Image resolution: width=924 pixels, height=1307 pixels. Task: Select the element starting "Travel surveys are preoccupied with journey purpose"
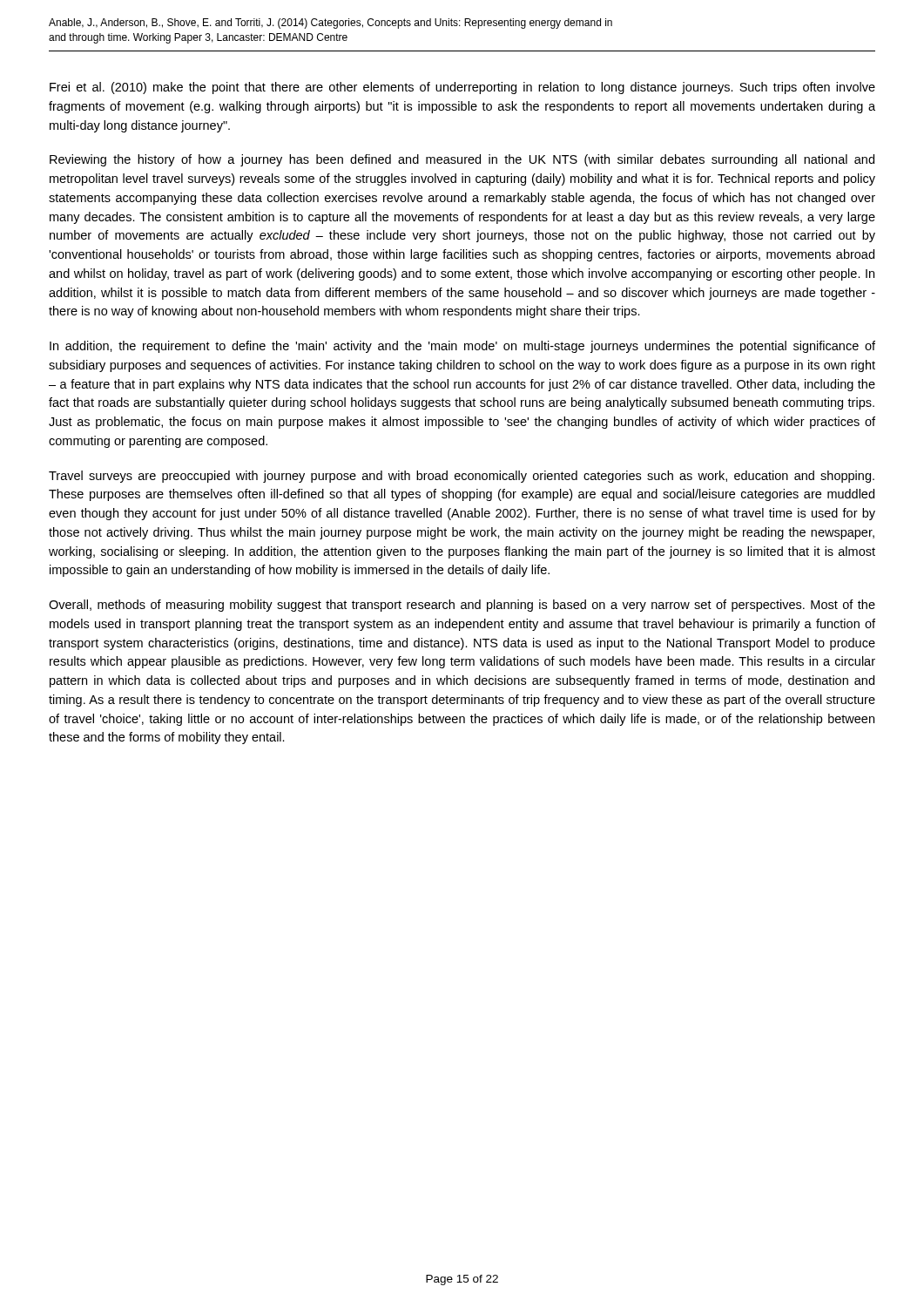tap(462, 523)
